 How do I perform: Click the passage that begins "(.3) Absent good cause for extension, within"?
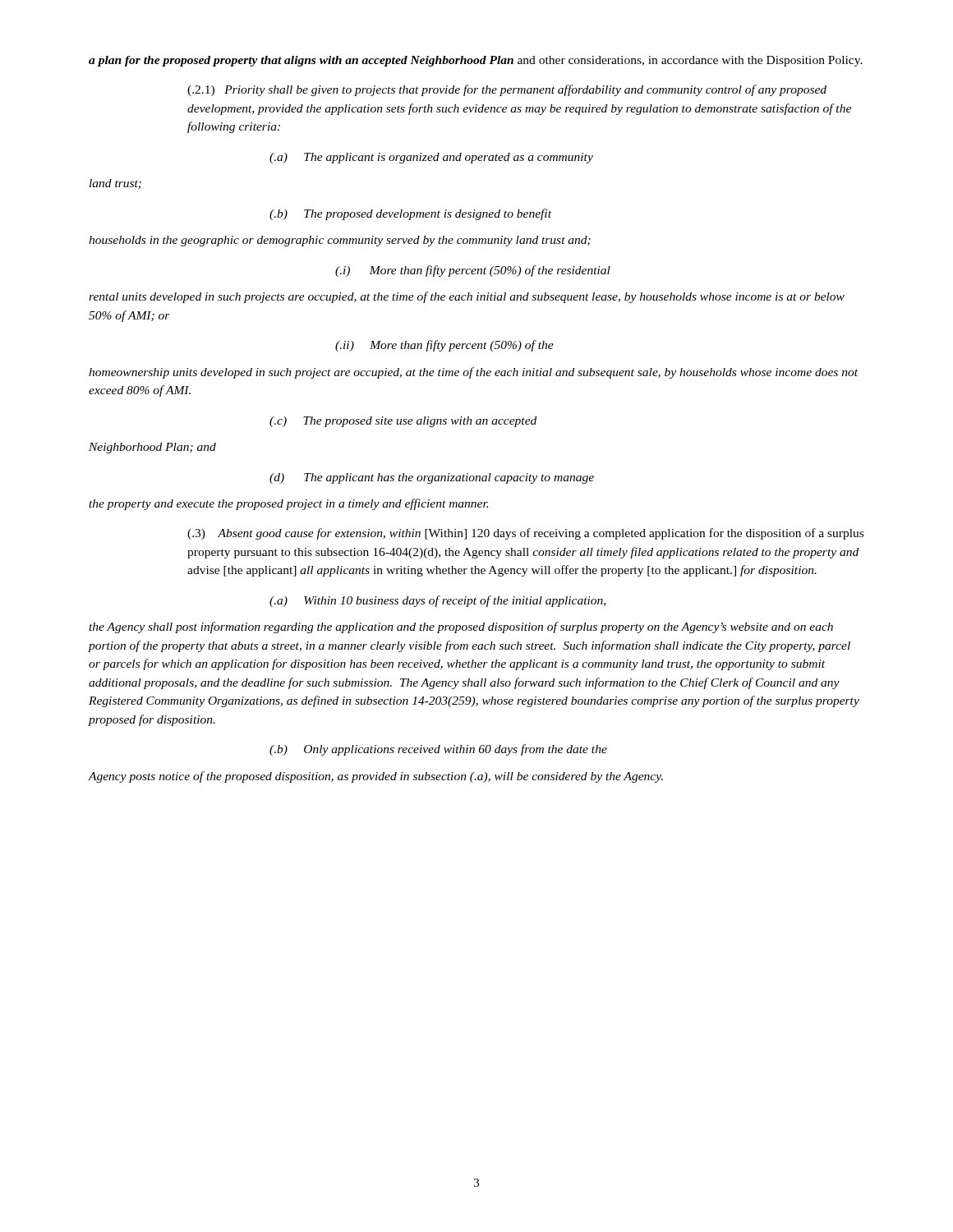(526, 552)
